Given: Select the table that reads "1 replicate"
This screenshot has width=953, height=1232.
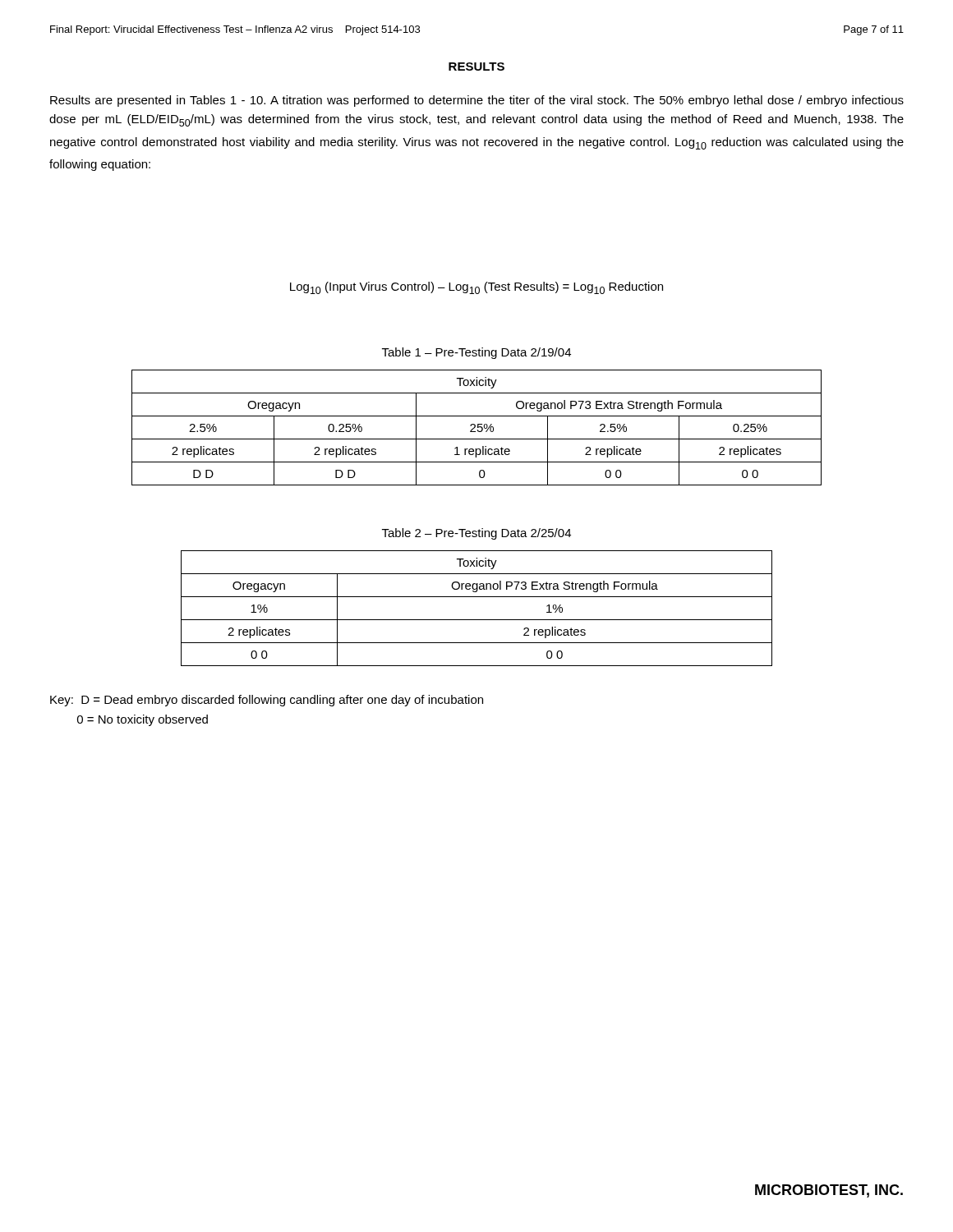Looking at the screenshot, I should 476,428.
